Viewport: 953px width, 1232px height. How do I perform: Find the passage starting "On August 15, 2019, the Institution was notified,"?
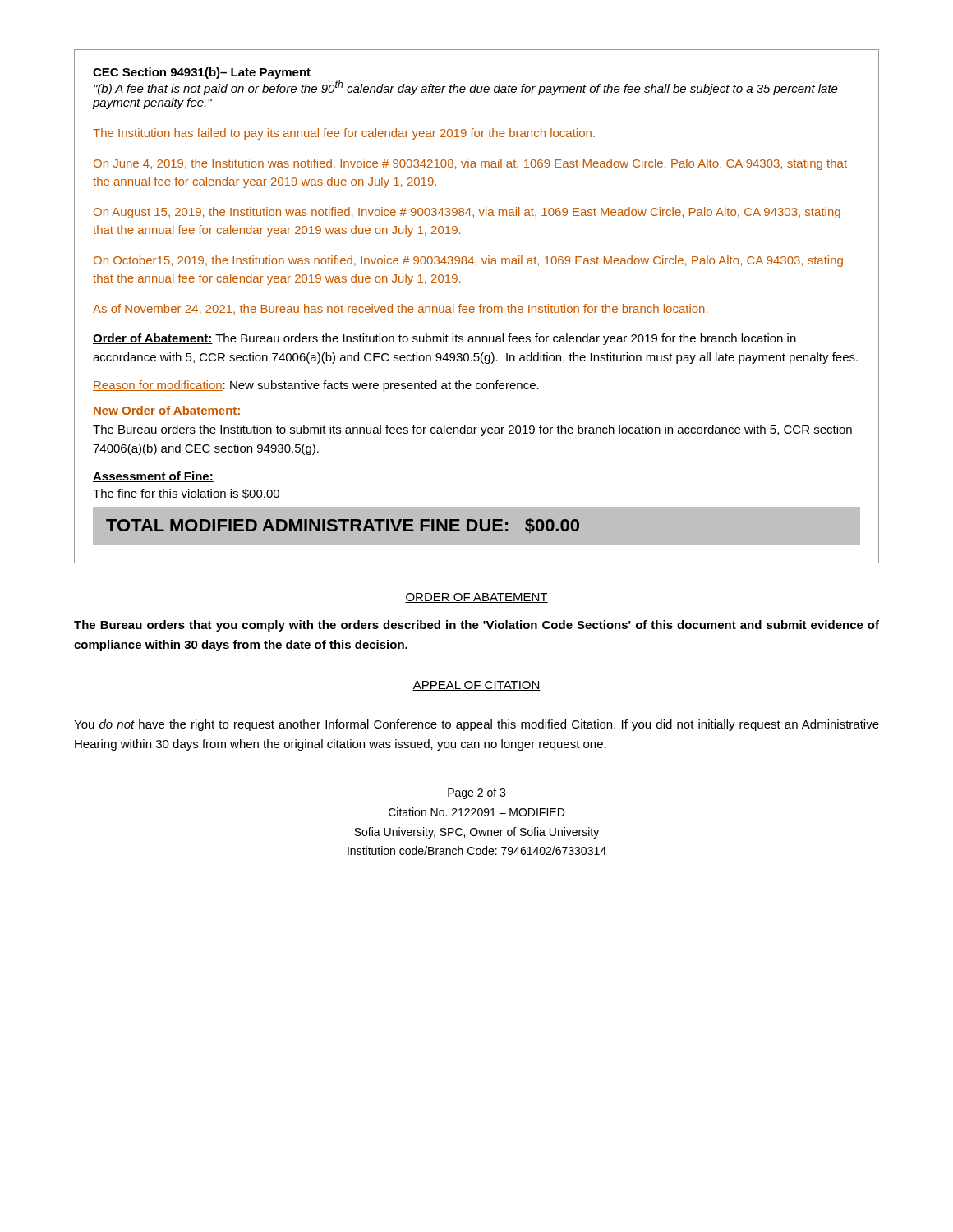click(467, 220)
